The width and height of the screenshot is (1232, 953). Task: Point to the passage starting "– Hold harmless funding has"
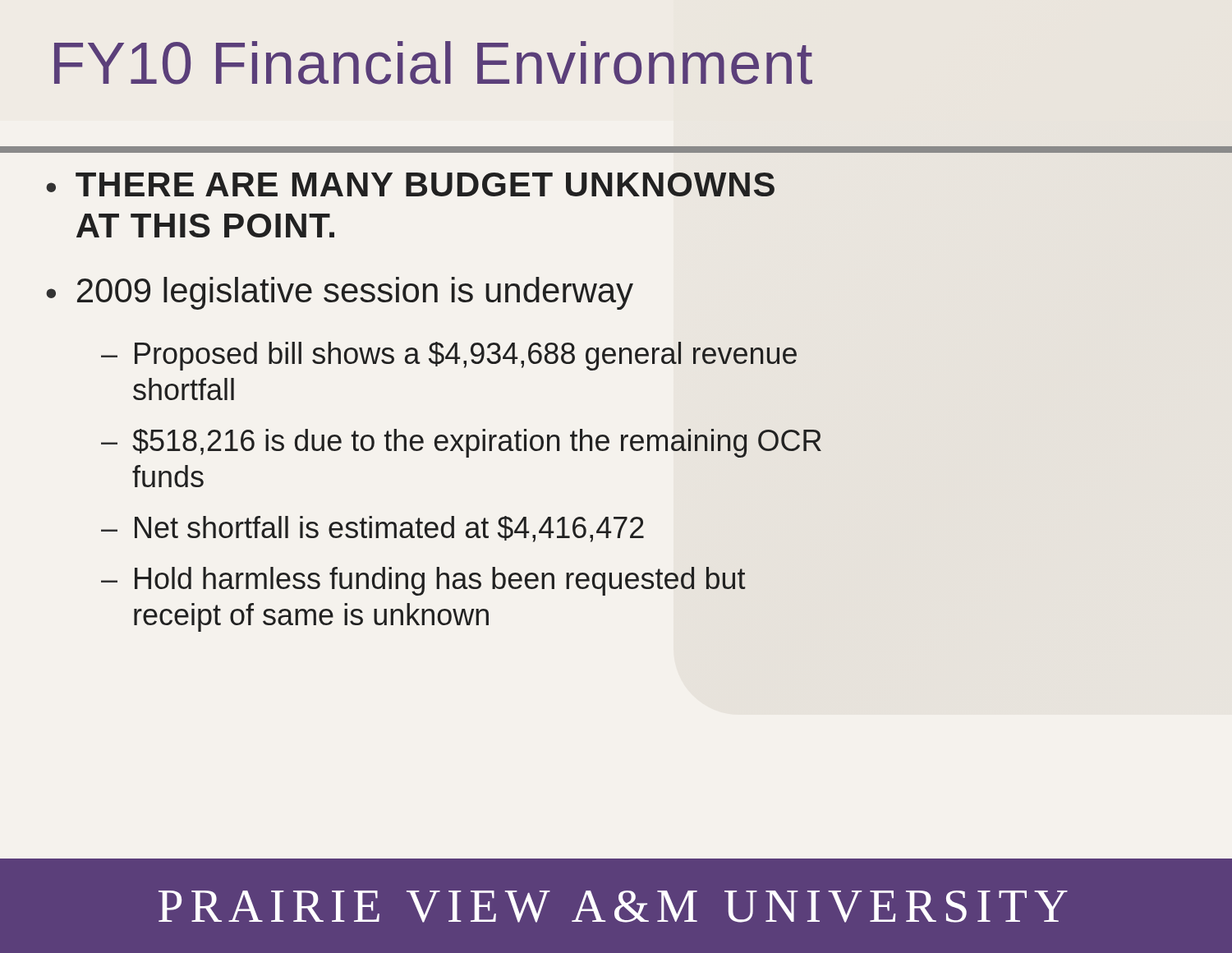[x=463, y=597]
